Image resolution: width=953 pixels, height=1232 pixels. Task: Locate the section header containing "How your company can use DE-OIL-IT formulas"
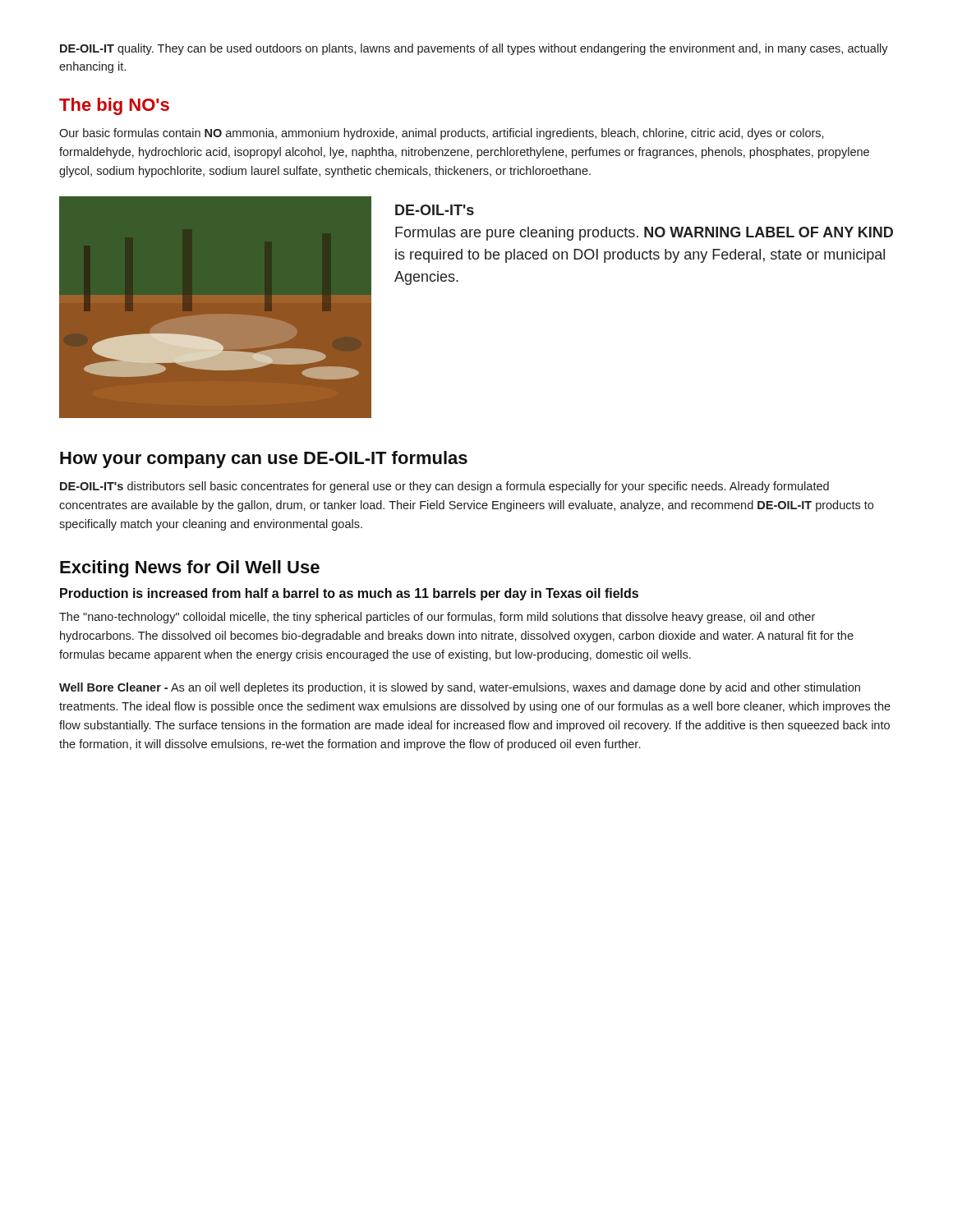tap(264, 458)
